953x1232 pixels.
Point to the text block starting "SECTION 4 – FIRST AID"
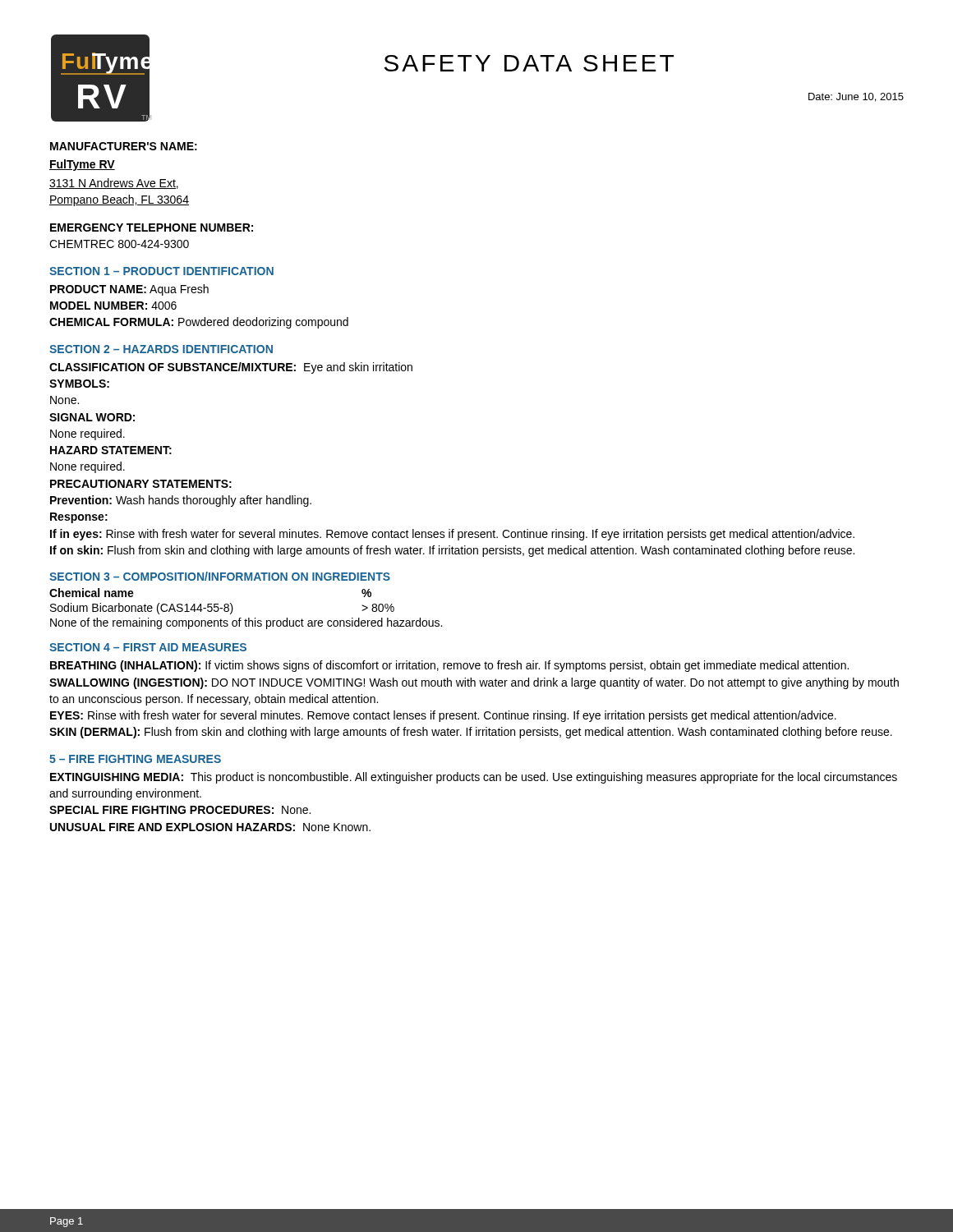coord(148,647)
